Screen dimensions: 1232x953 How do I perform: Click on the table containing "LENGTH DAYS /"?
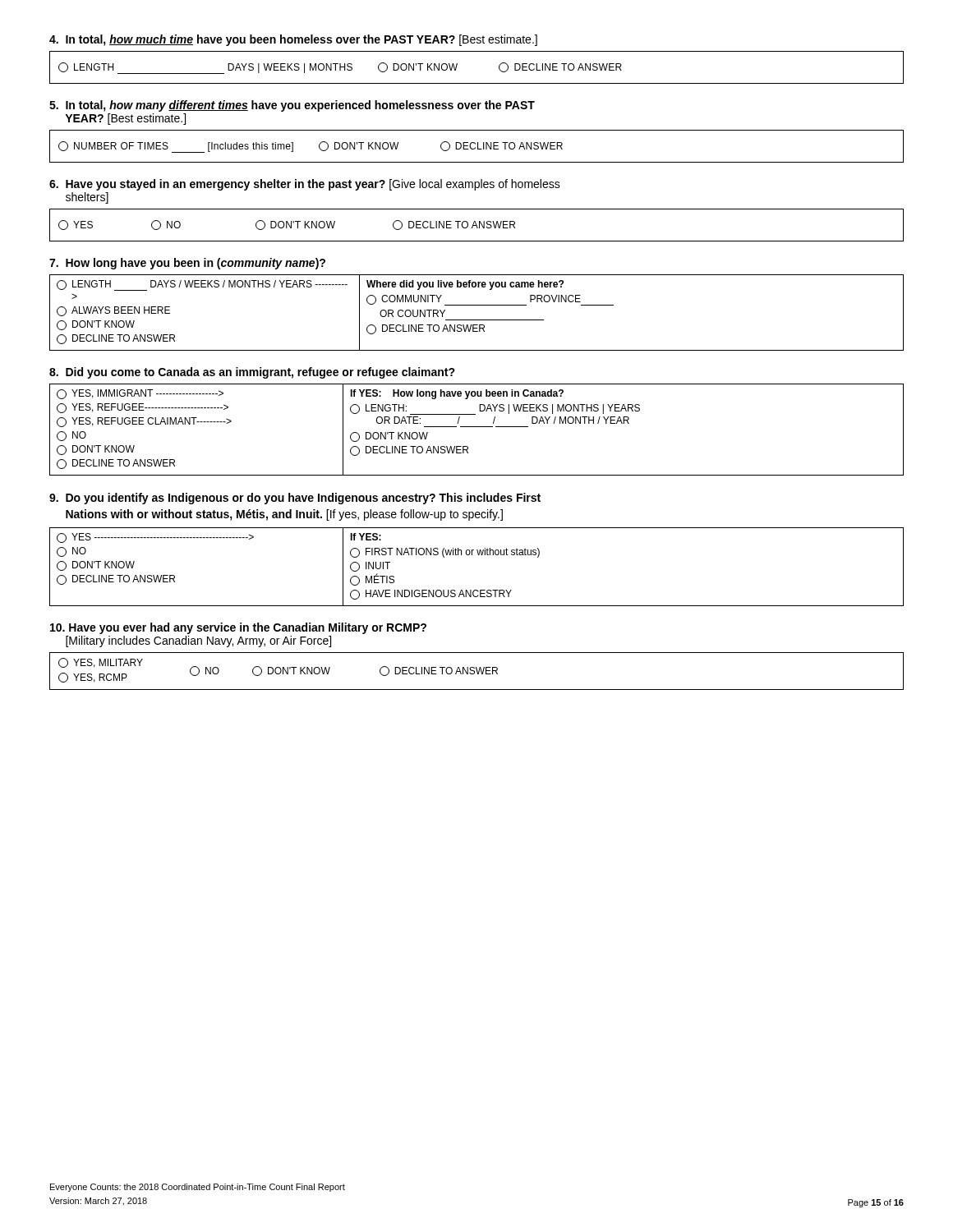[x=476, y=313]
